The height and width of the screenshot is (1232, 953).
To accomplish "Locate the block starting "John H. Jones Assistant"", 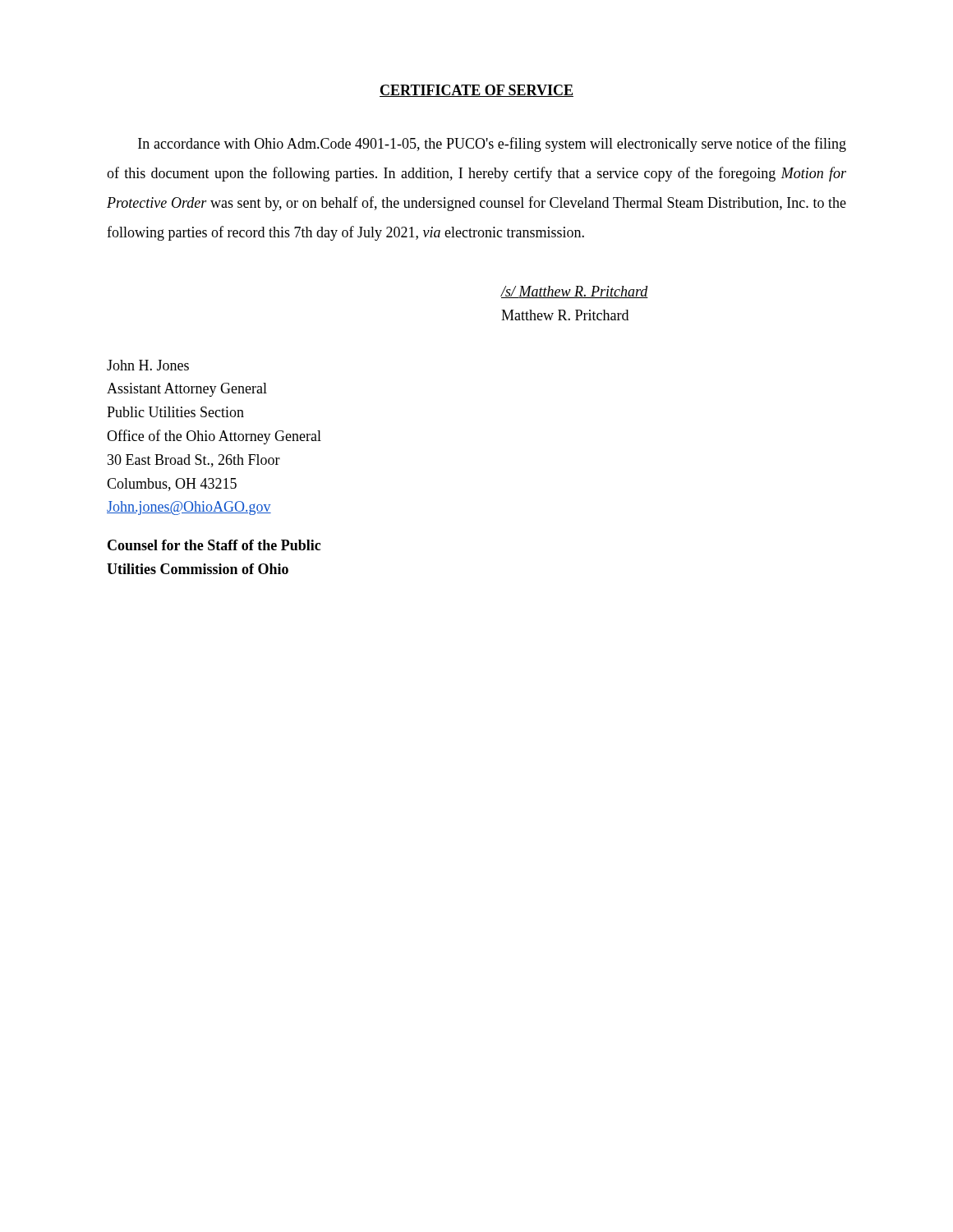I will 214,436.
